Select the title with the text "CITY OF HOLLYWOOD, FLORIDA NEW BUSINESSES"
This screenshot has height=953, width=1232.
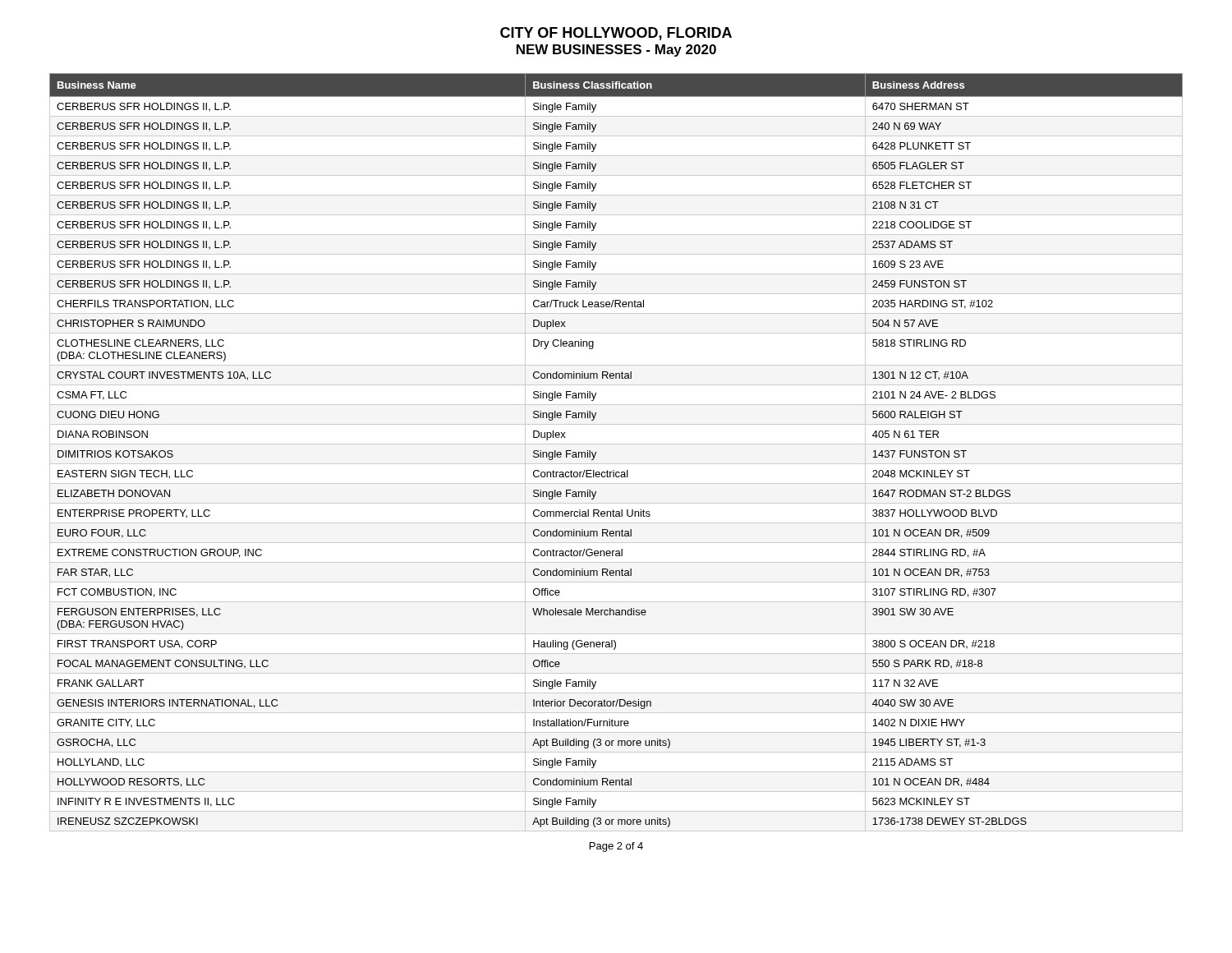[x=616, y=42]
